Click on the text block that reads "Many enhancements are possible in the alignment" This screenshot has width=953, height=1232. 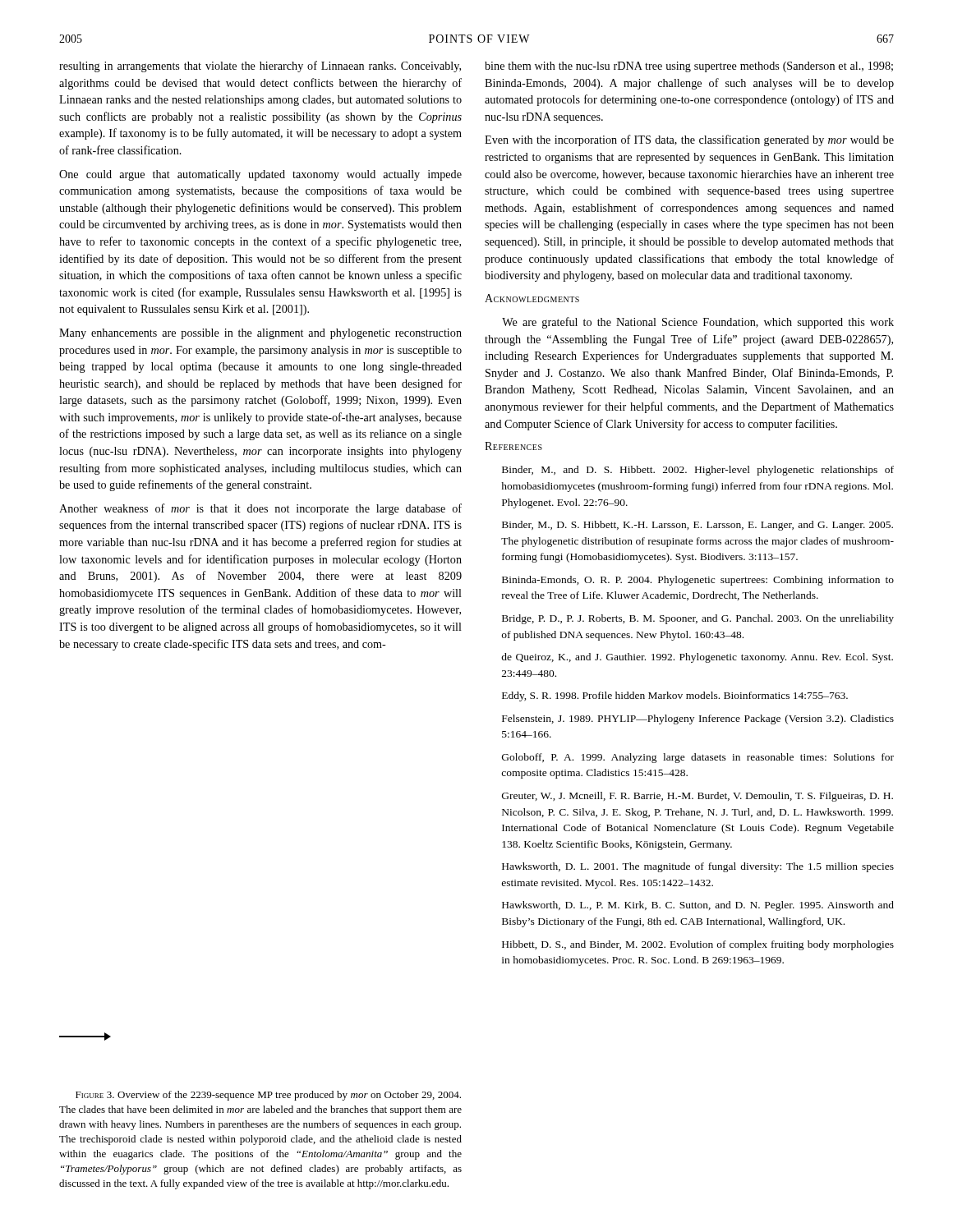coord(260,409)
